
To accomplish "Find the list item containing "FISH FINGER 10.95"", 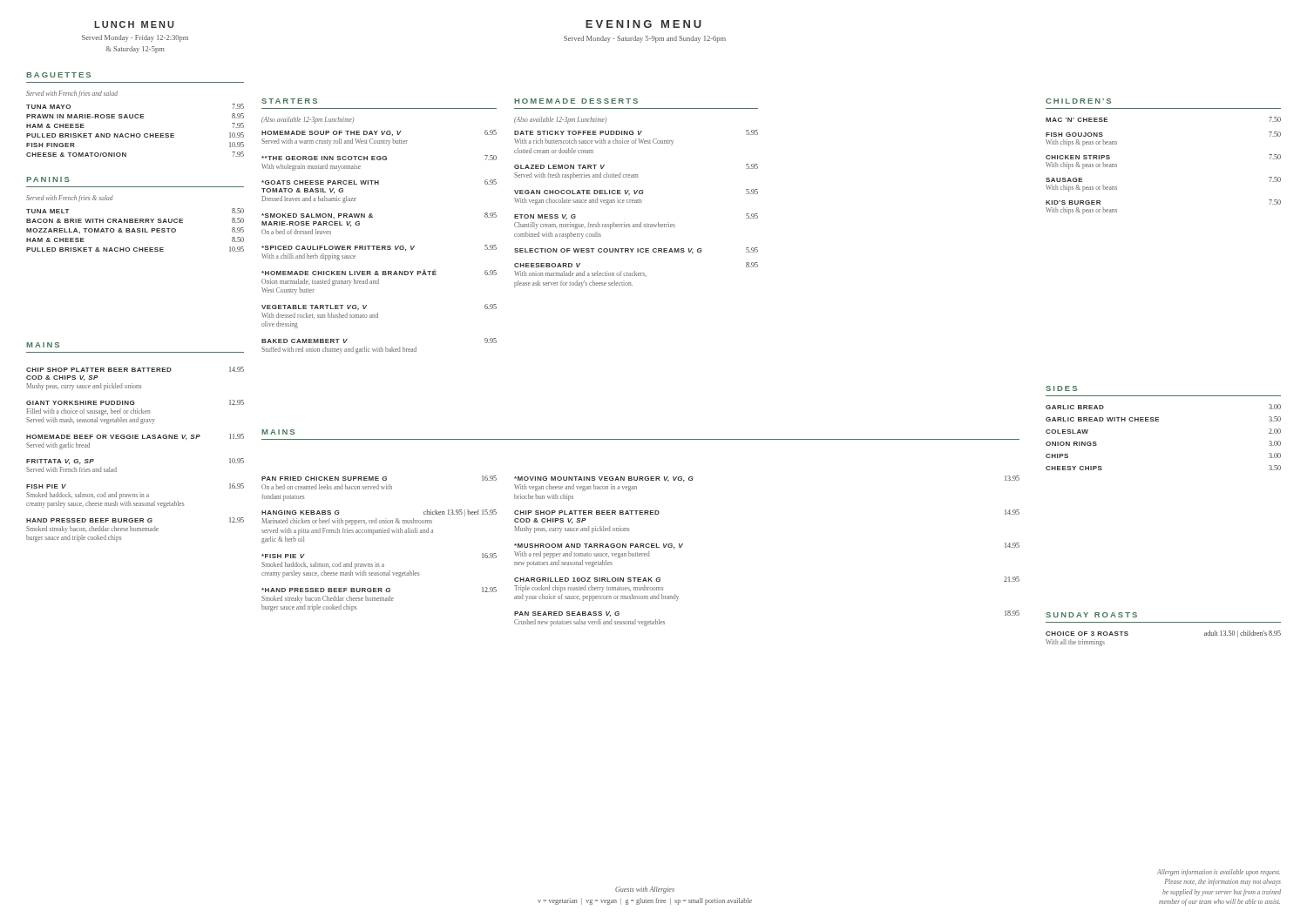I will point(135,145).
